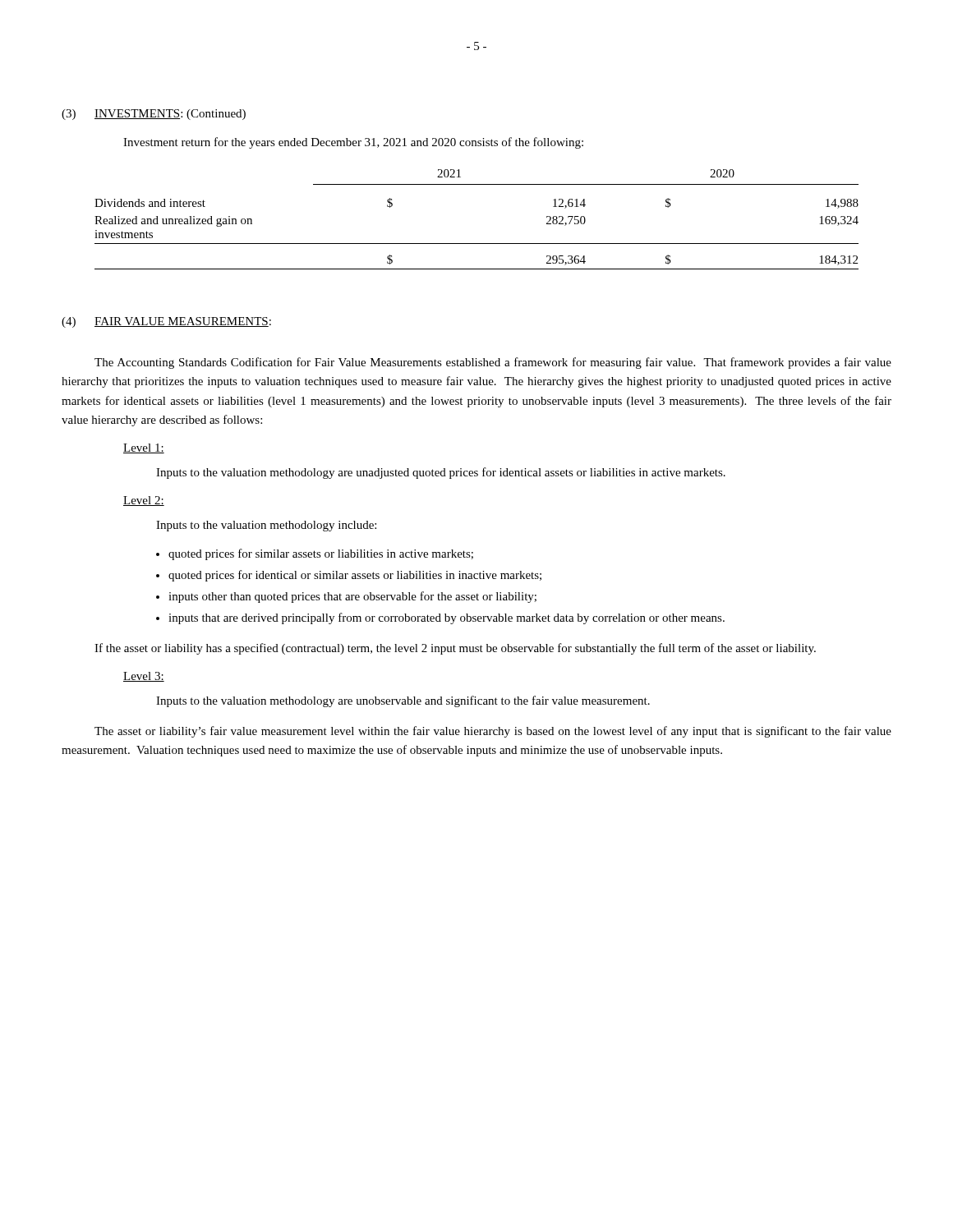Locate the text starting "If the asset"

[455, 648]
